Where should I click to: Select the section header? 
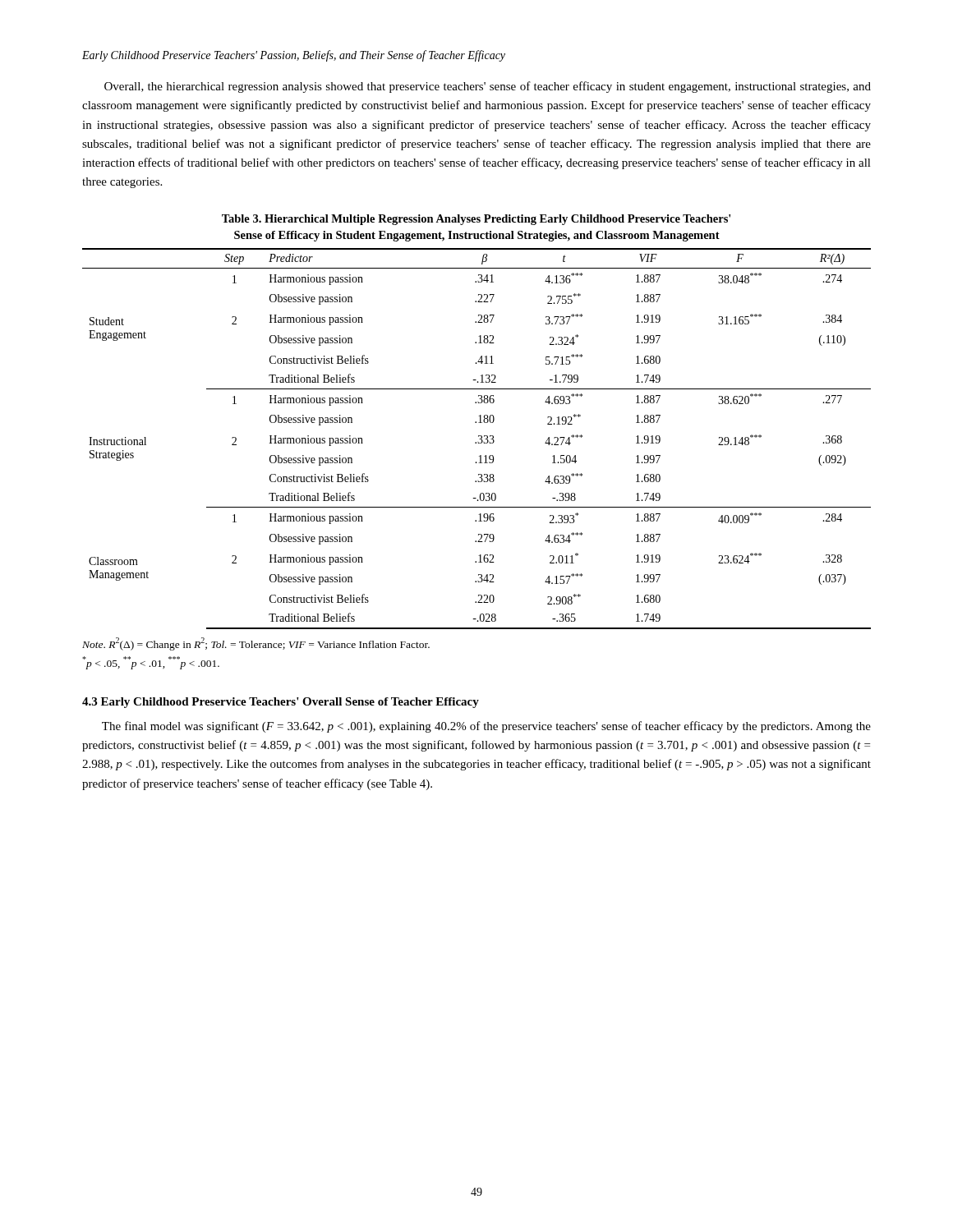280,701
